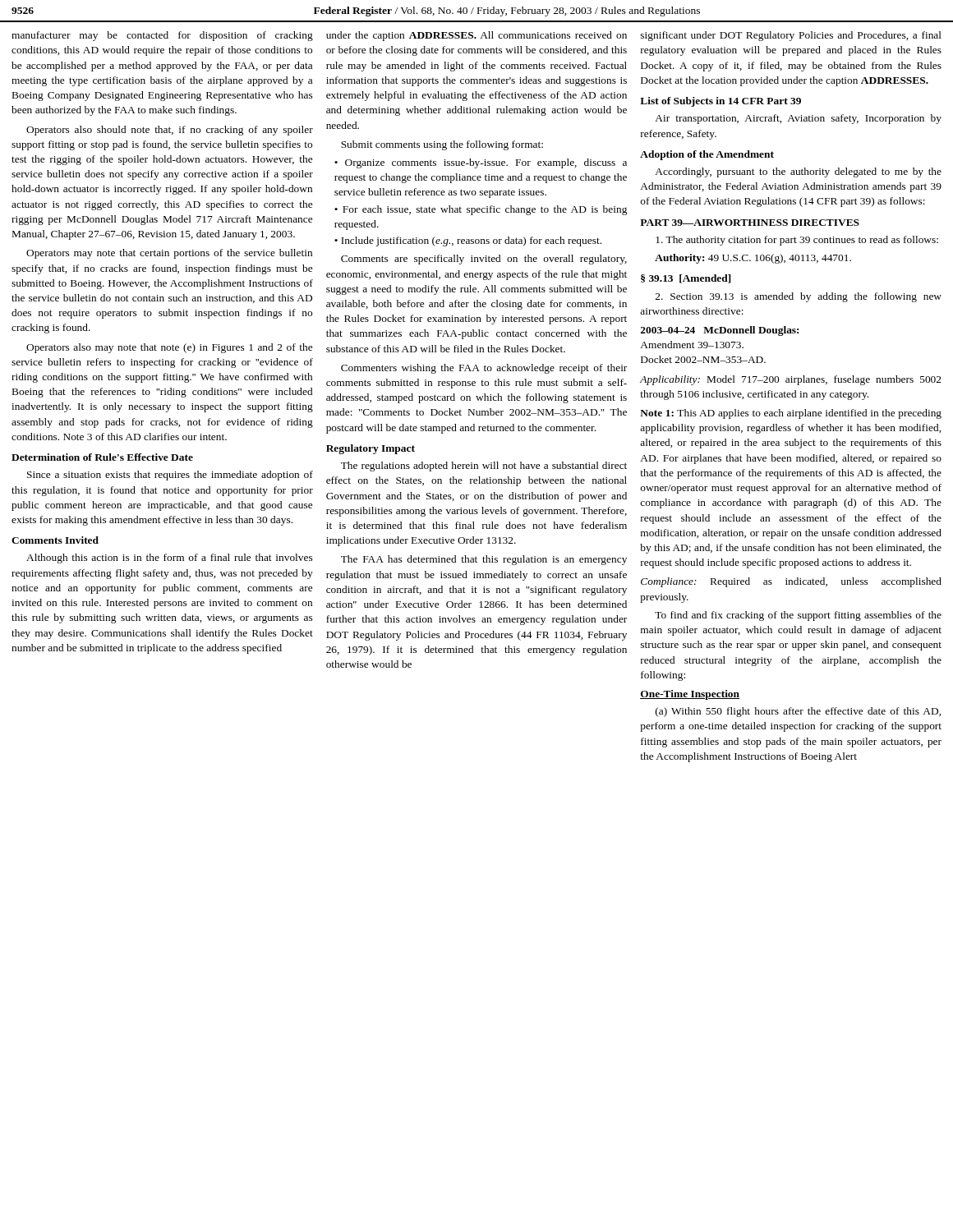Find the region starting "manufacturer may be contacted for disposition"
Screen dimensions: 1232x953
coord(162,73)
